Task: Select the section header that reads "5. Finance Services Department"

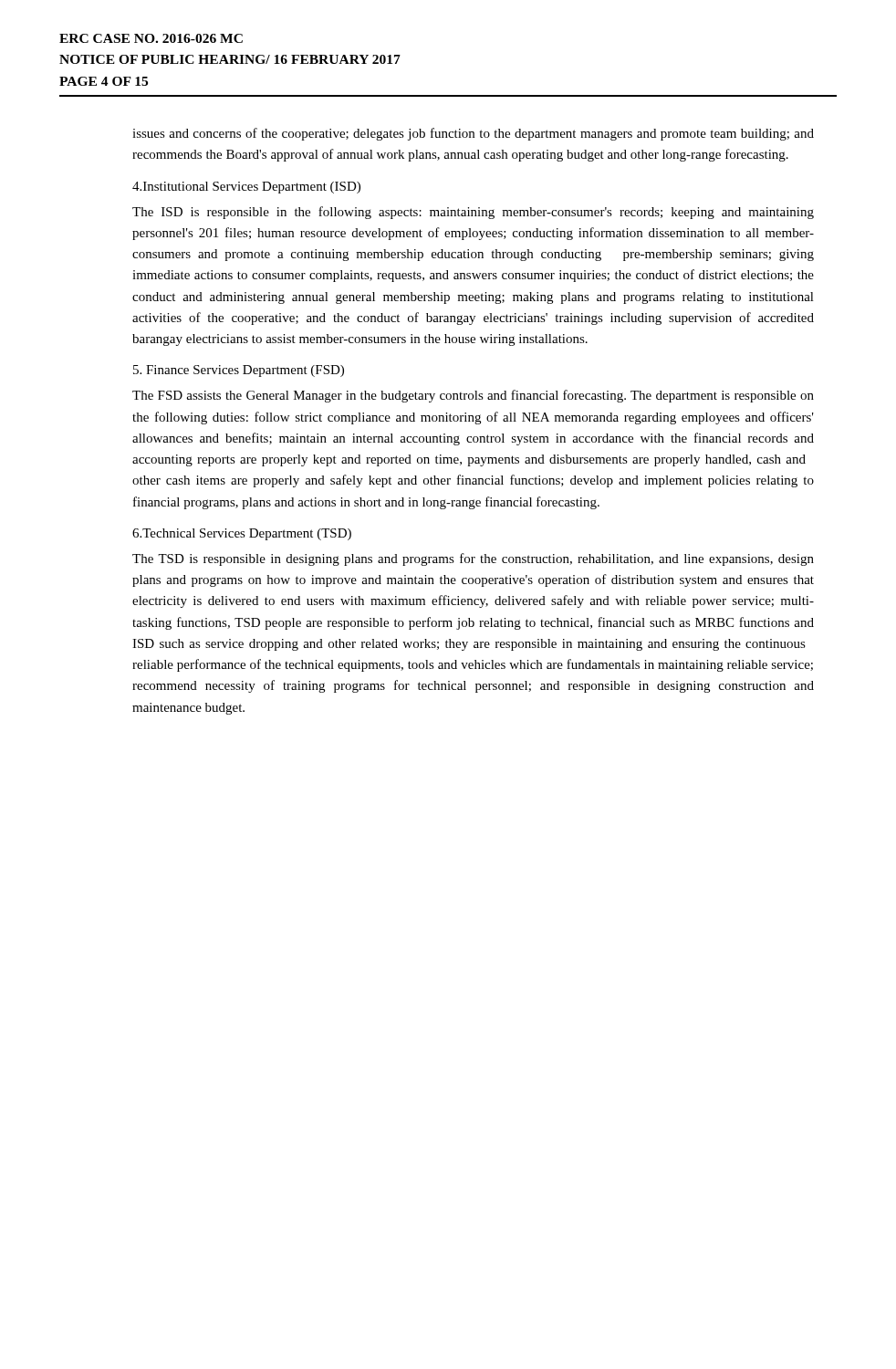Action: 239,370
